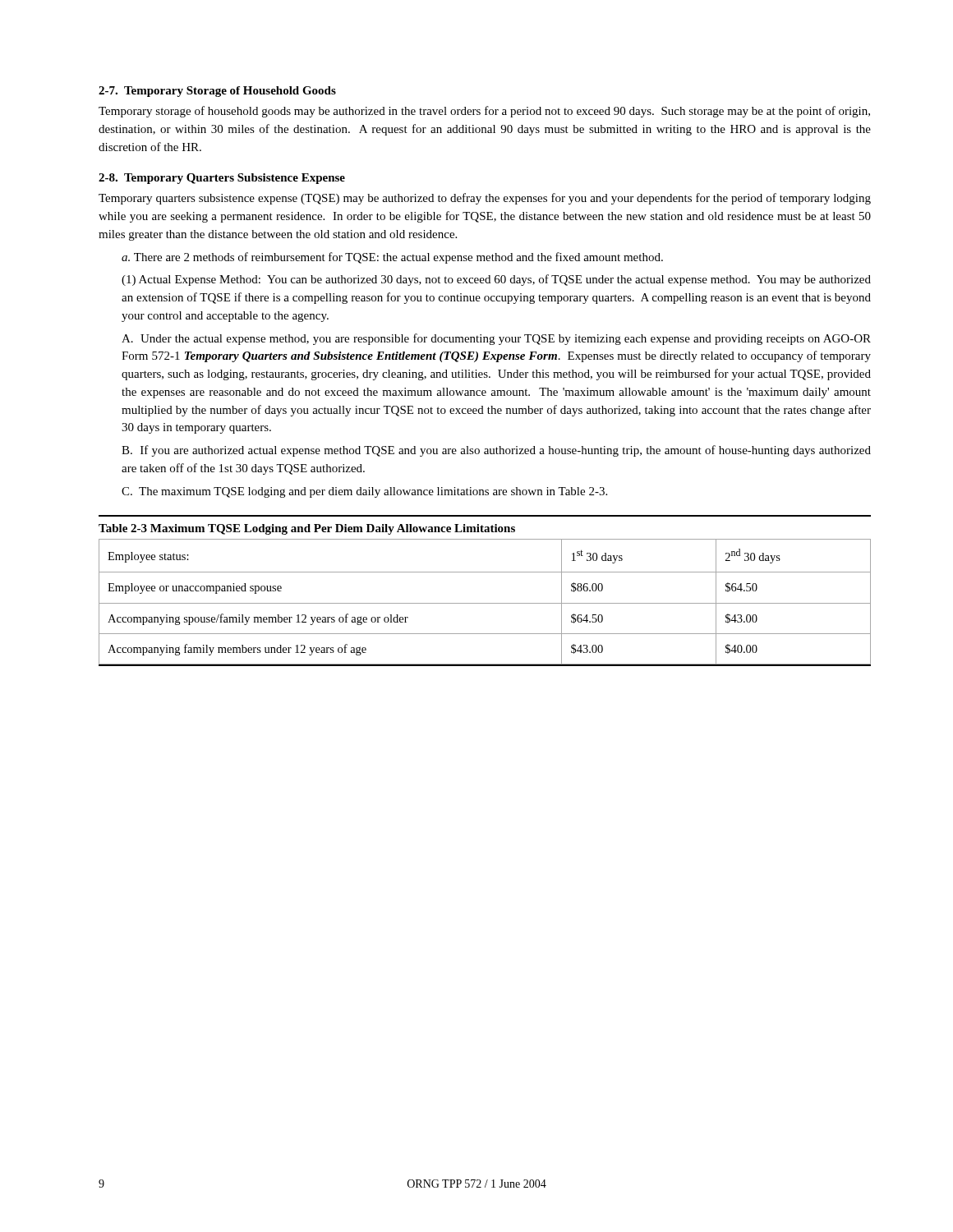
Task: Locate the text starting "2-8. Temporary Quarters Subsistence Expense"
Action: [x=222, y=178]
